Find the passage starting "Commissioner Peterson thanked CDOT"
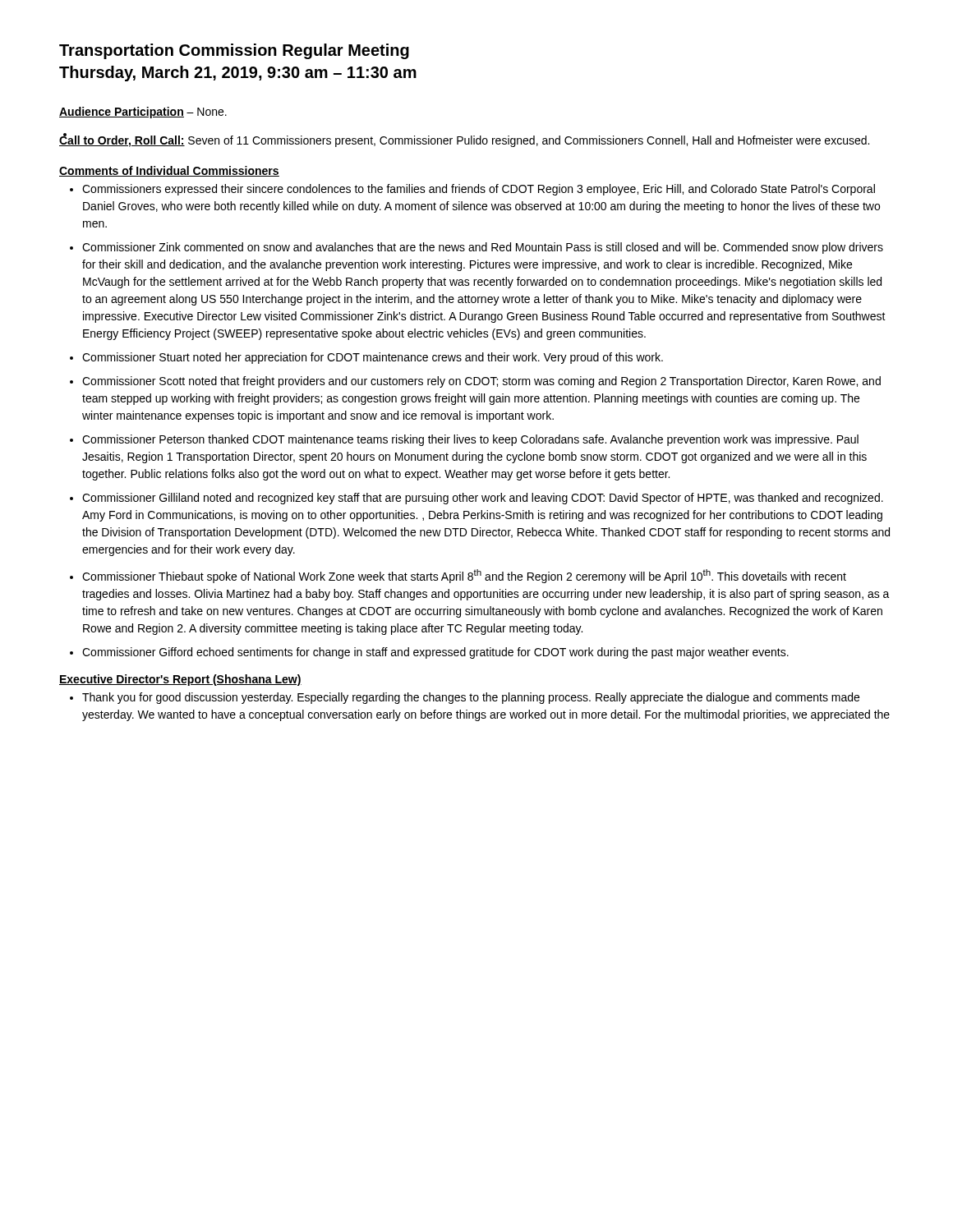The height and width of the screenshot is (1232, 953). click(475, 457)
